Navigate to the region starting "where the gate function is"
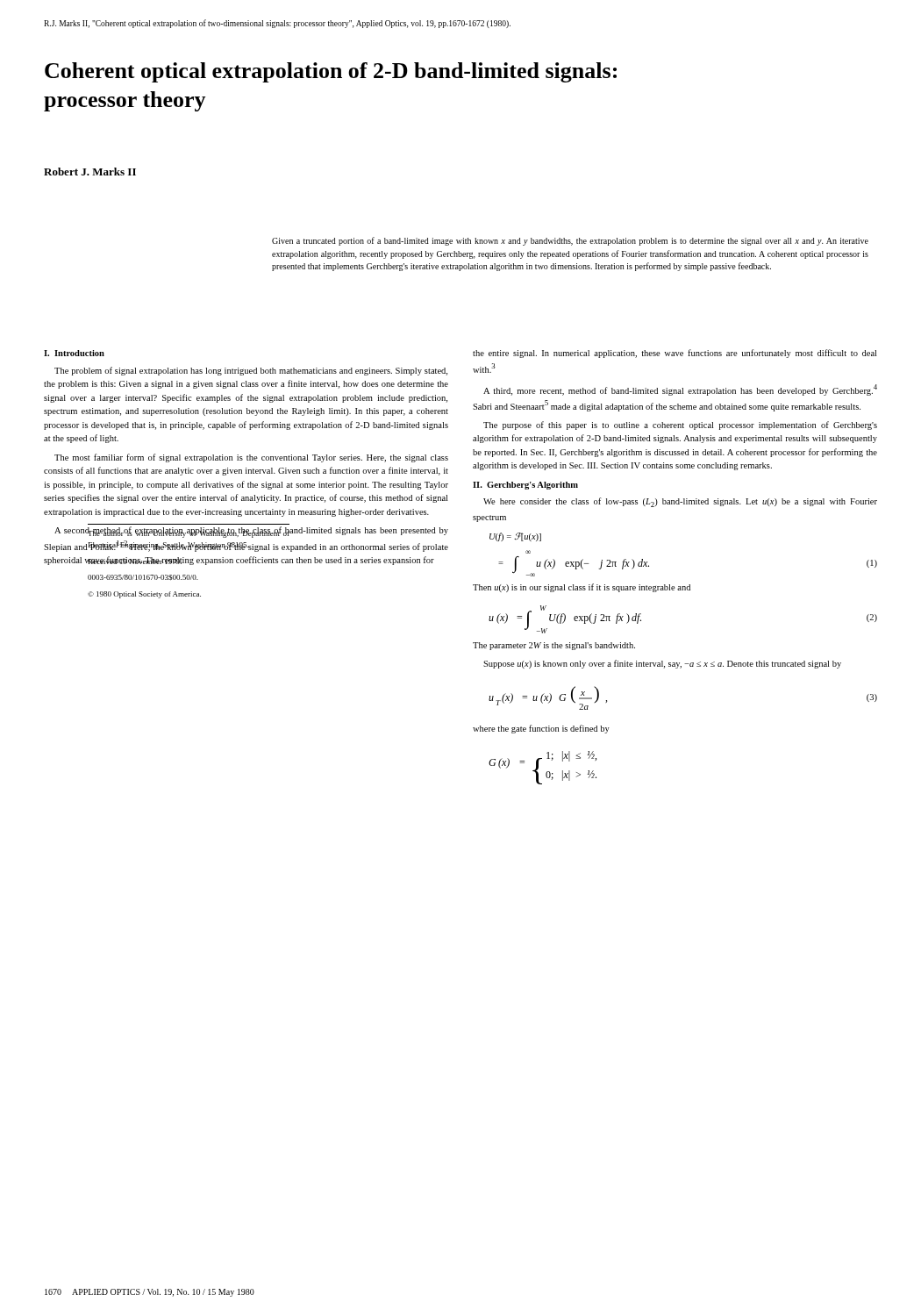 541,729
